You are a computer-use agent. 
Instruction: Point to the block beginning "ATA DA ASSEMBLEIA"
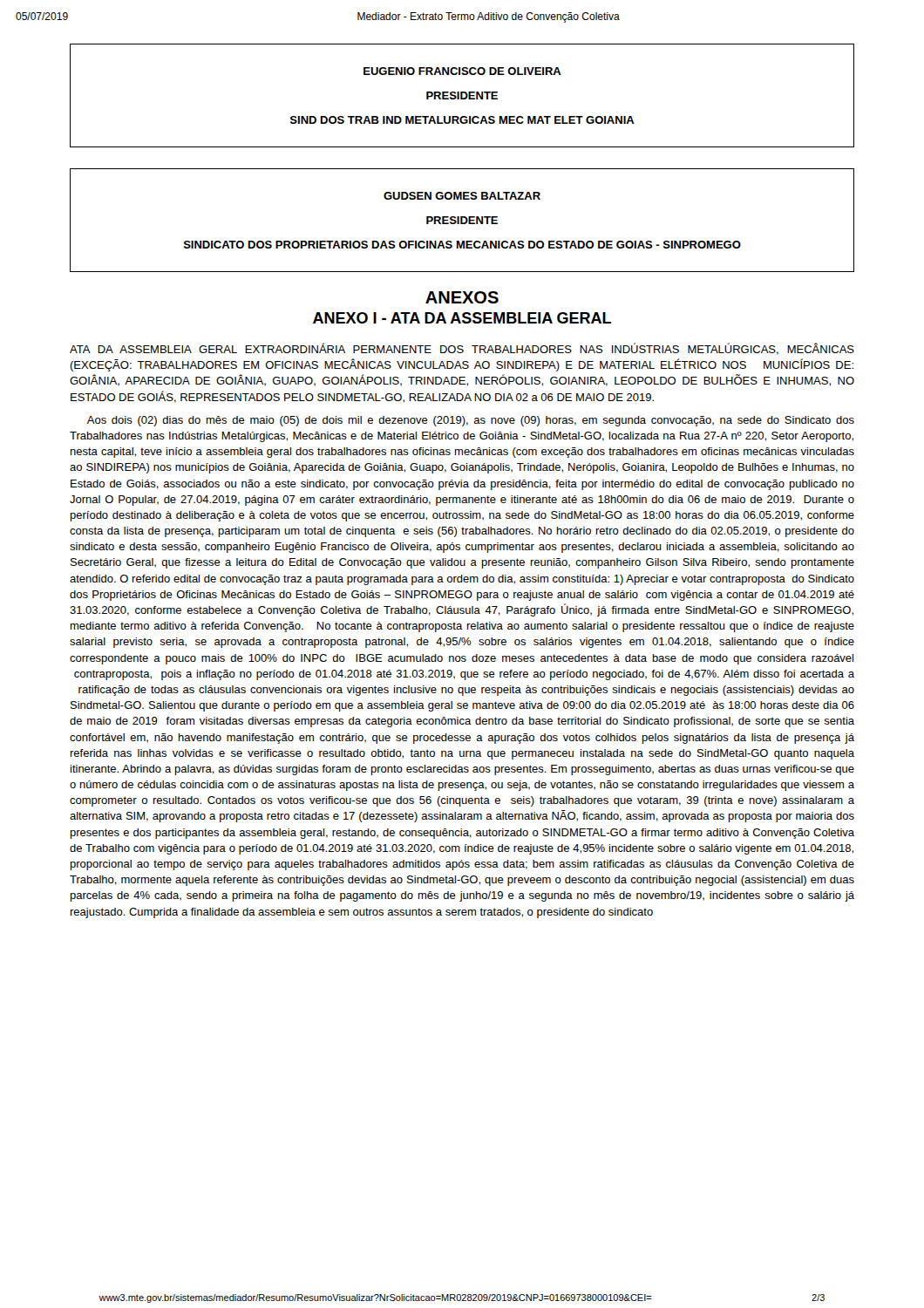[x=462, y=373]
